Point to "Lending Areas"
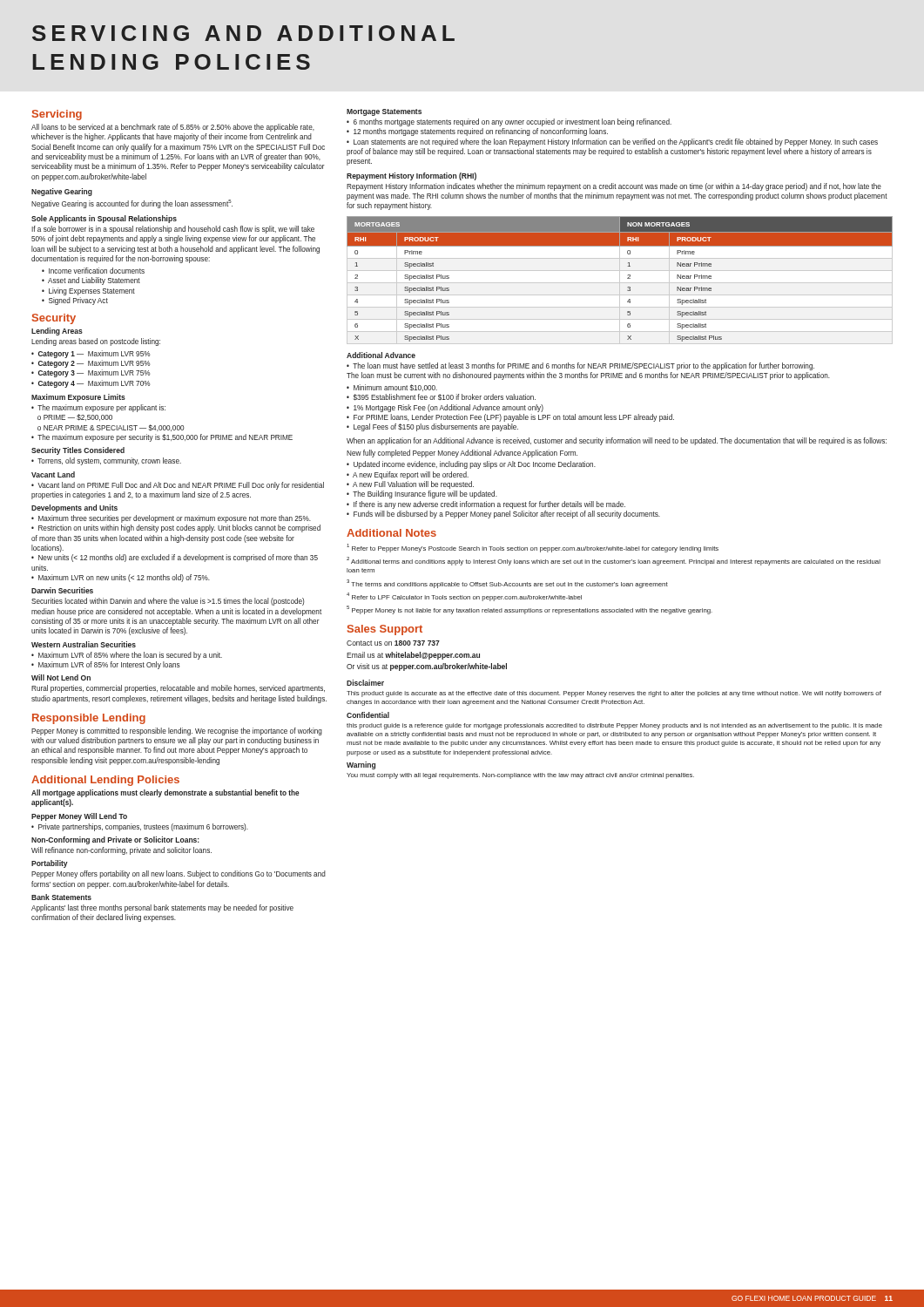The image size is (924, 1307). [x=57, y=331]
